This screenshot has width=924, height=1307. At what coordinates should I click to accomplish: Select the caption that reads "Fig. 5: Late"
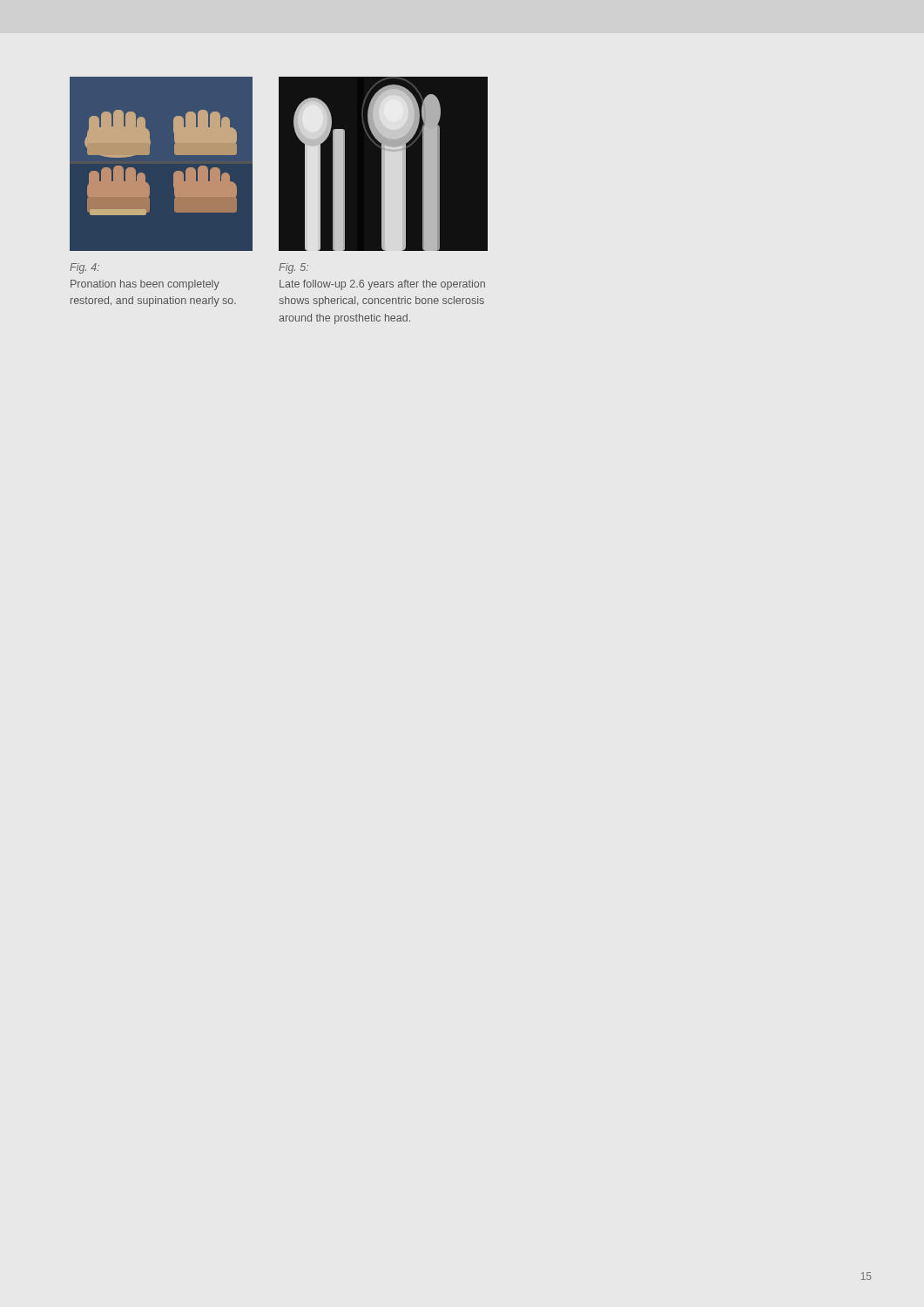(x=383, y=294)
